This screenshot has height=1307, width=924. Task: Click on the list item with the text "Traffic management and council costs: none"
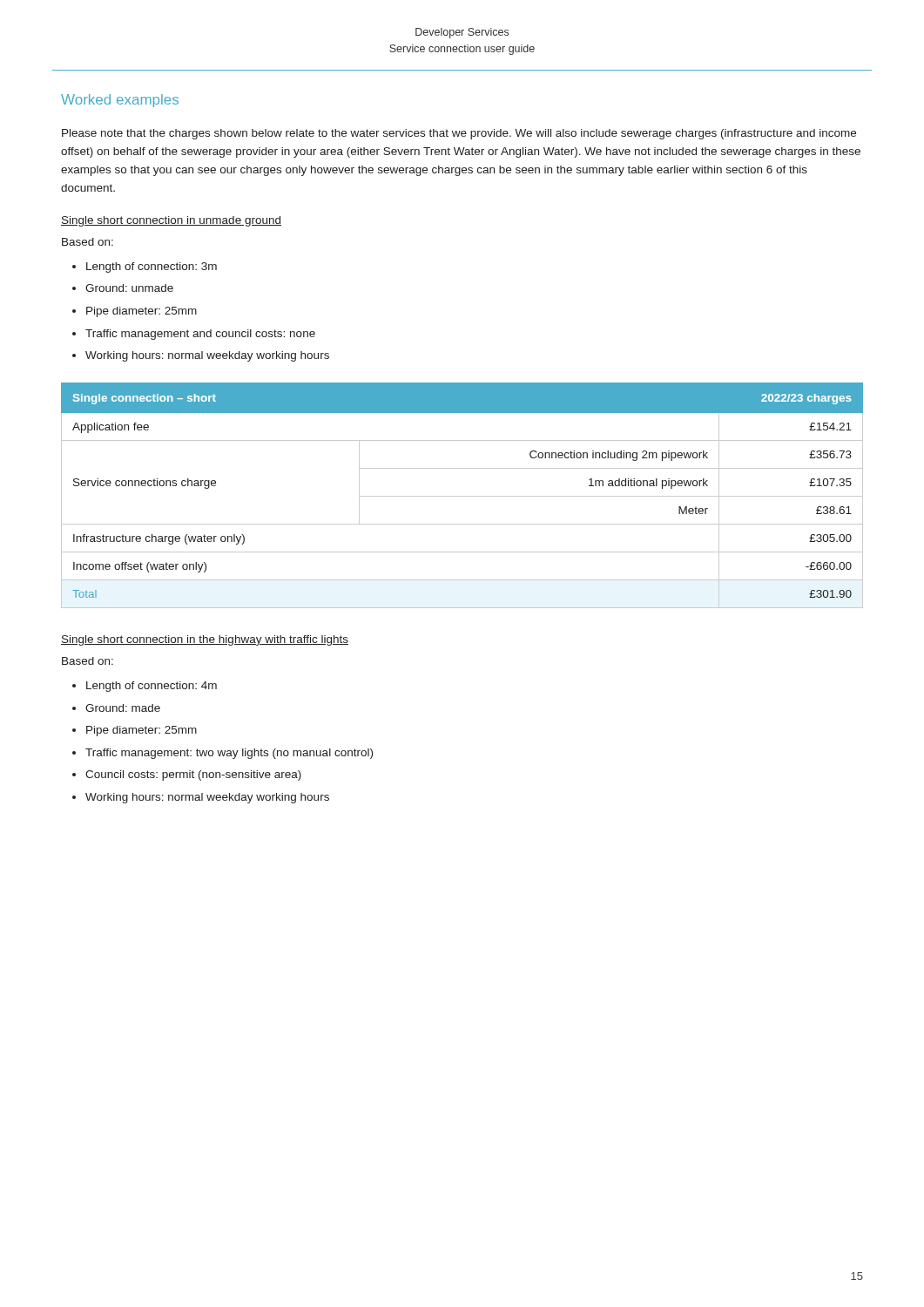click(x=200, y=333)
